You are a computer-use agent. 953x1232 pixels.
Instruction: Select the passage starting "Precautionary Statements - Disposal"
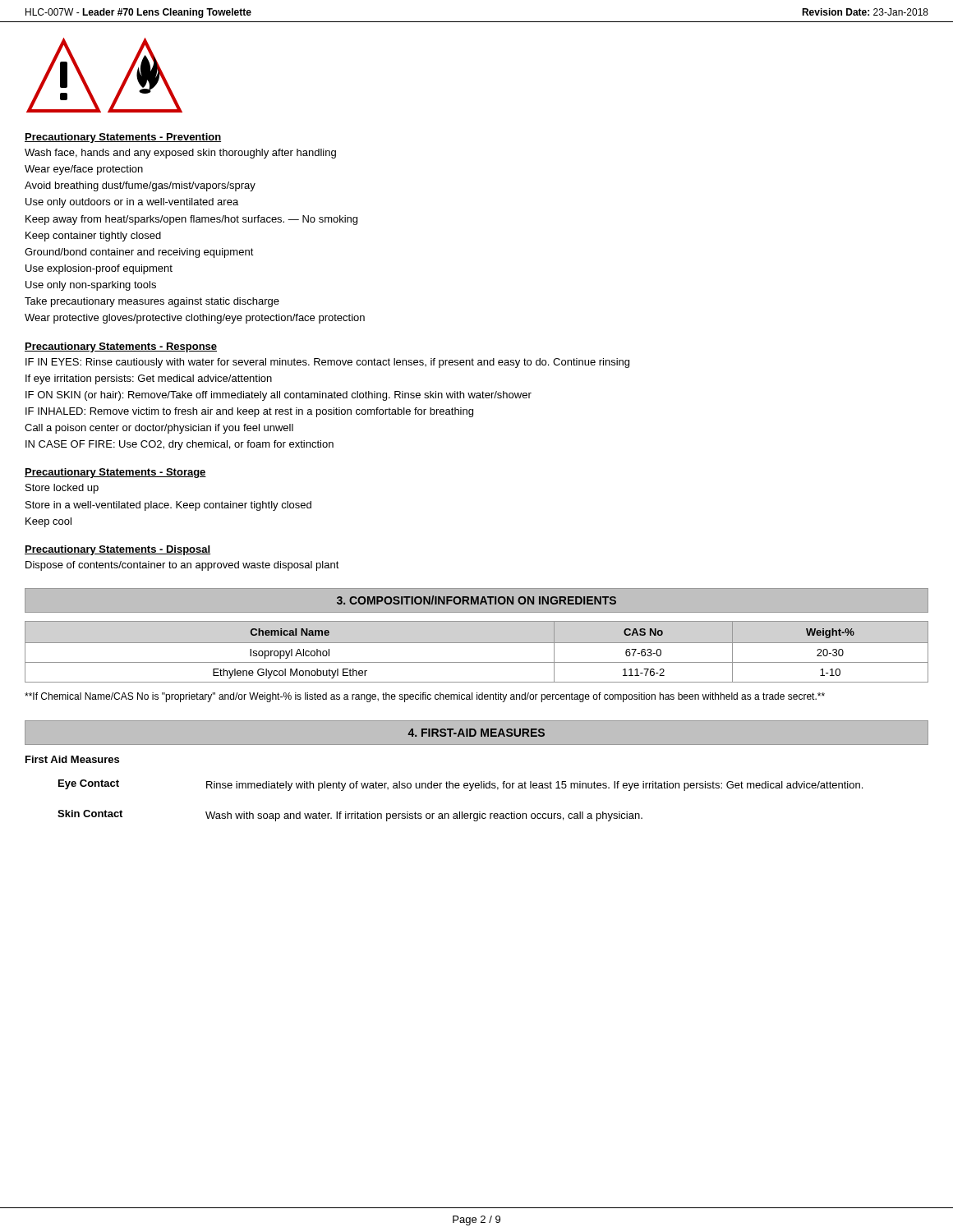pos(117,550)
